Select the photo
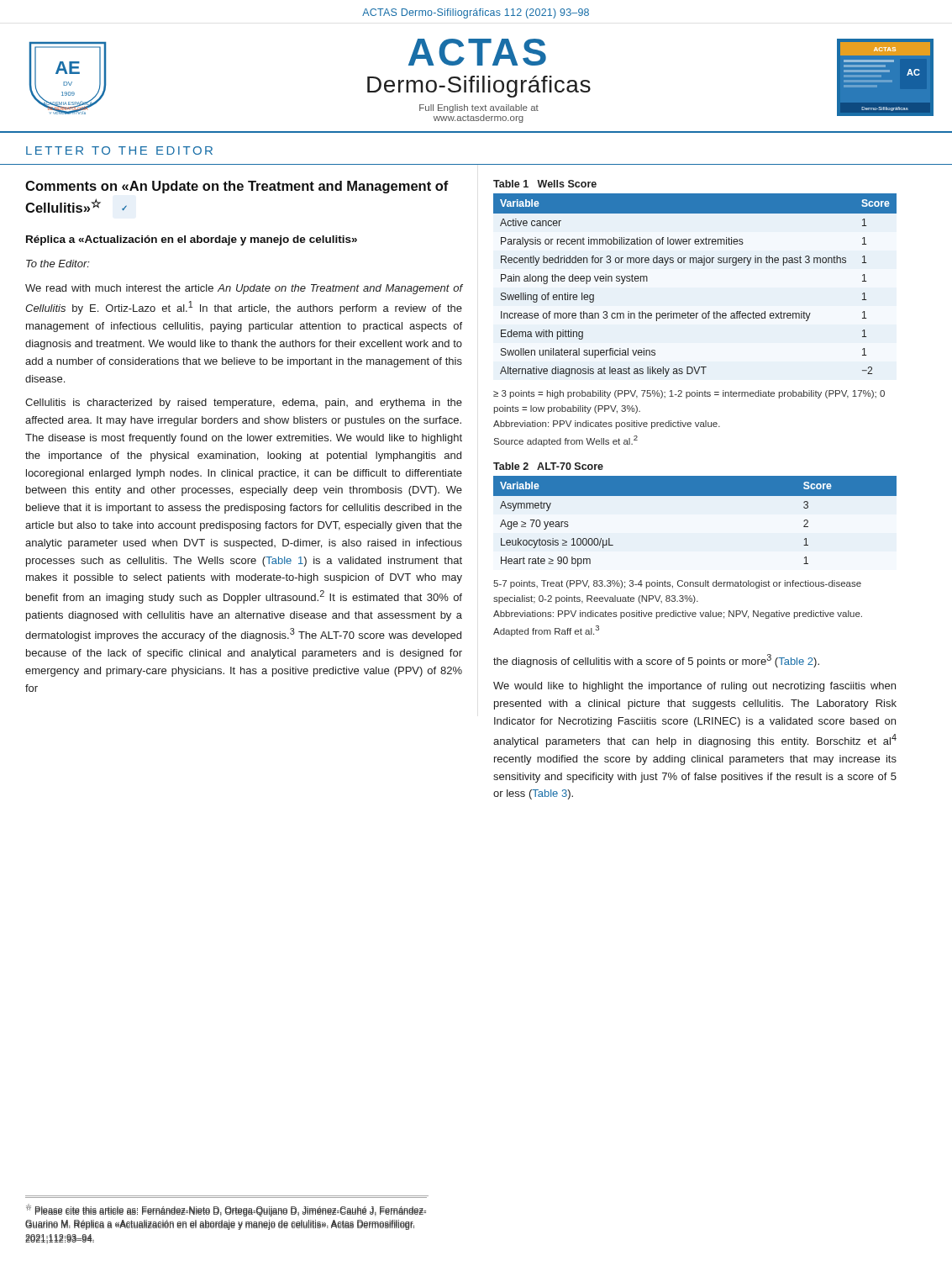952x1261 pixels. [885, 77]
